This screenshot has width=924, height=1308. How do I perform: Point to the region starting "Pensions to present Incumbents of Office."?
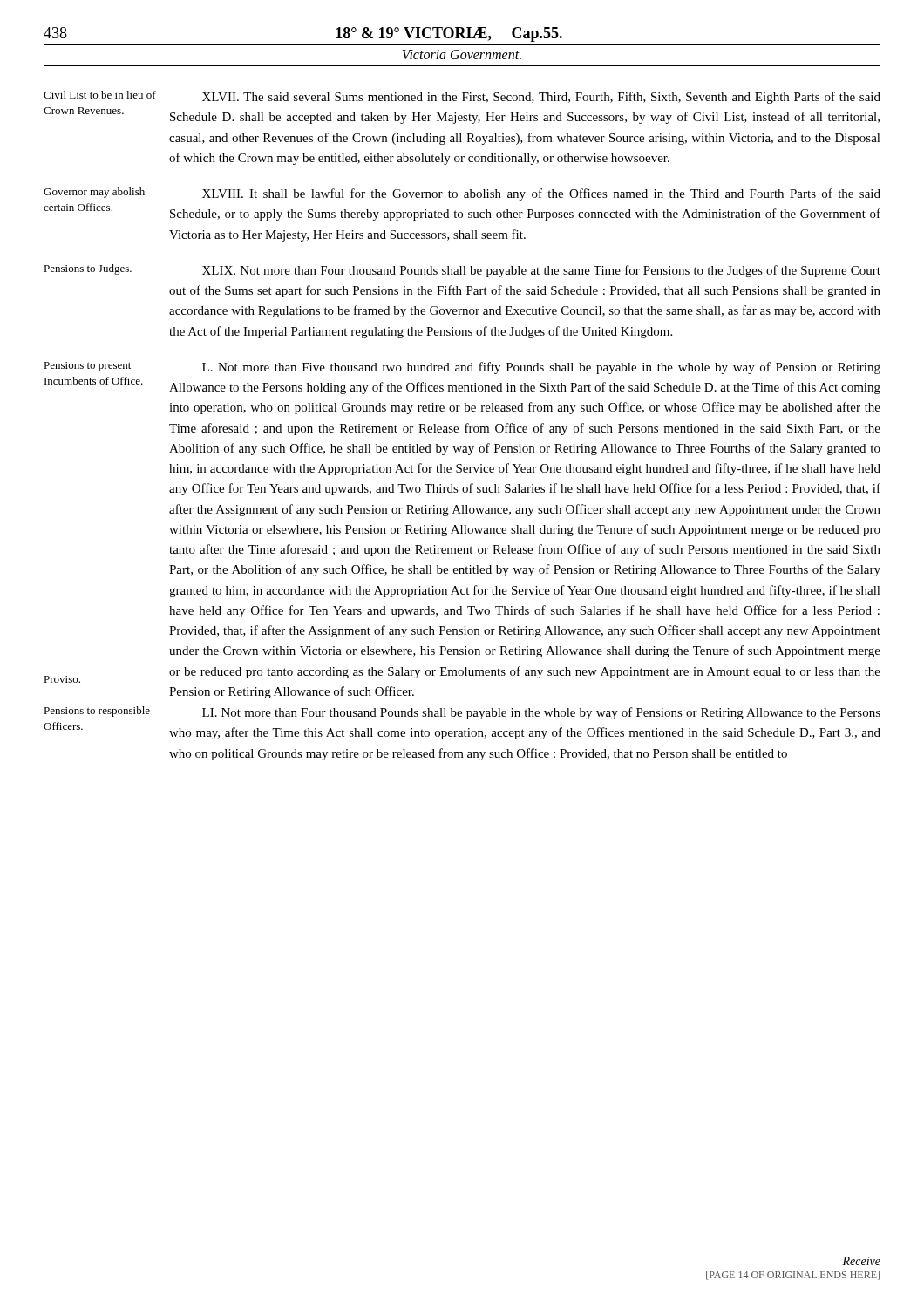pos(93,373)
